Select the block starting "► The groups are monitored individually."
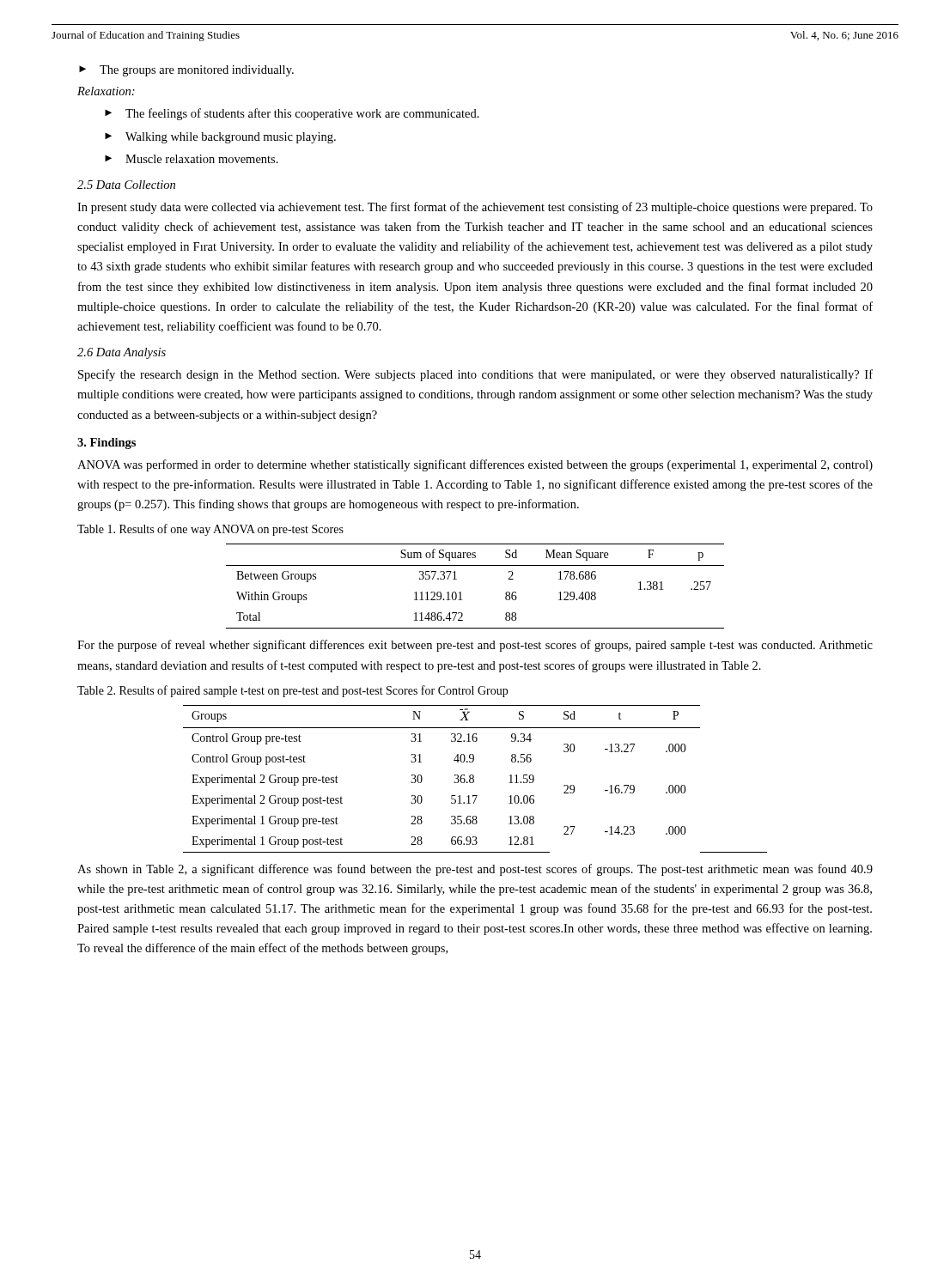This screenshot has height=1288, width=950. [x=186, y=70]
